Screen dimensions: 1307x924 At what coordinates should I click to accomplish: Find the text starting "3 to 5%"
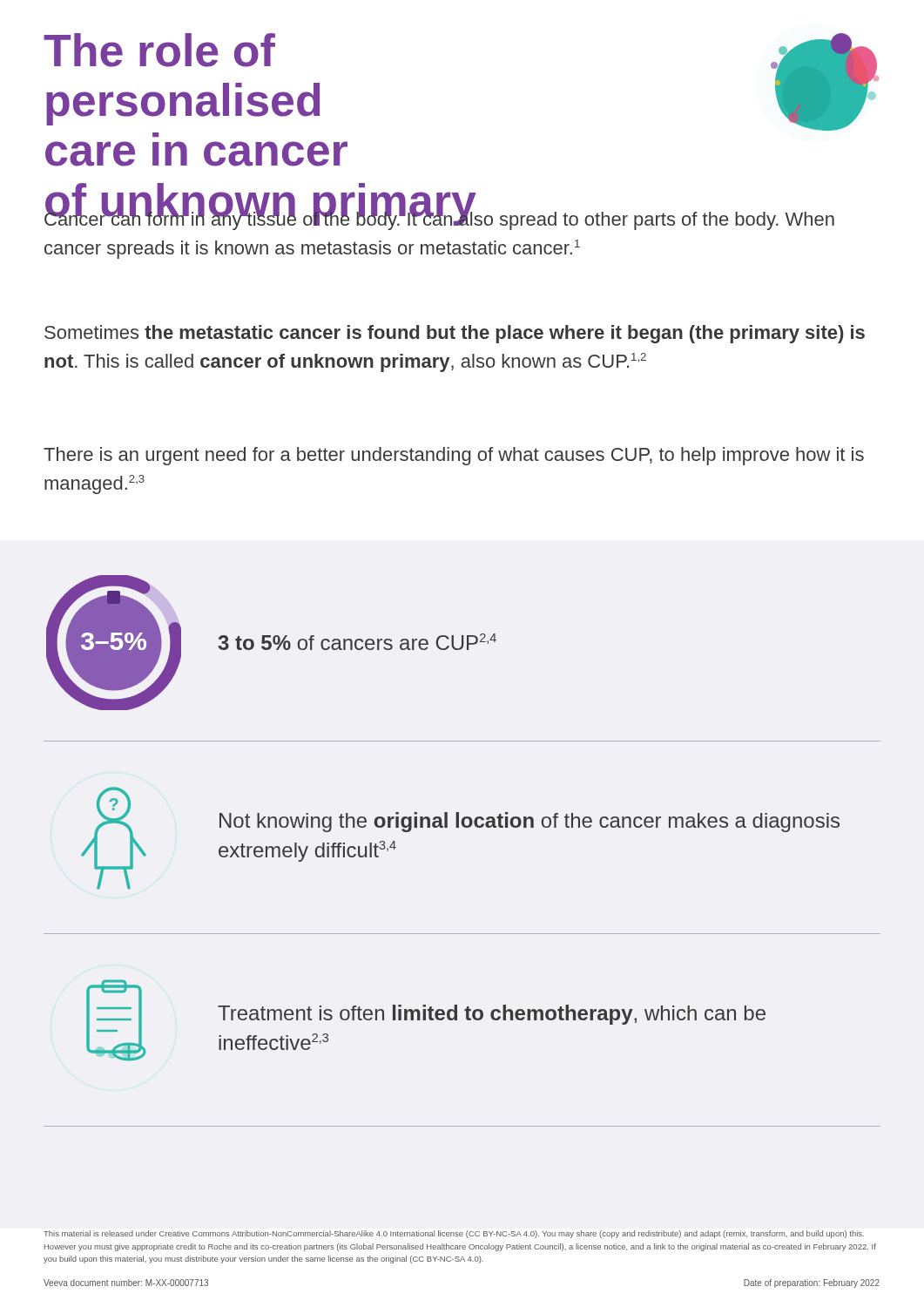click(x=357, y=642)
